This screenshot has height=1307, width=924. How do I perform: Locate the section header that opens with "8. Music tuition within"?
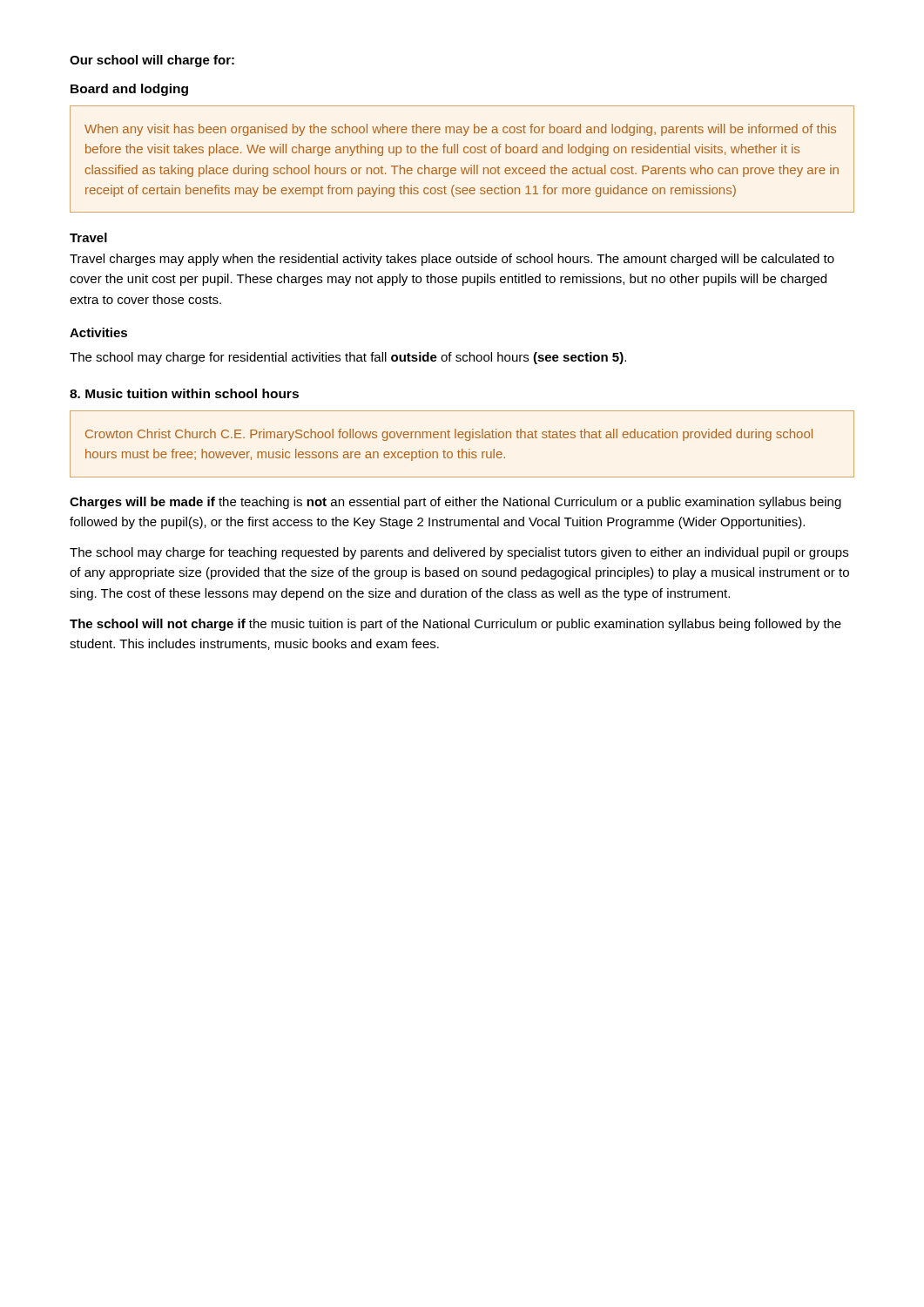click(184, 393)
